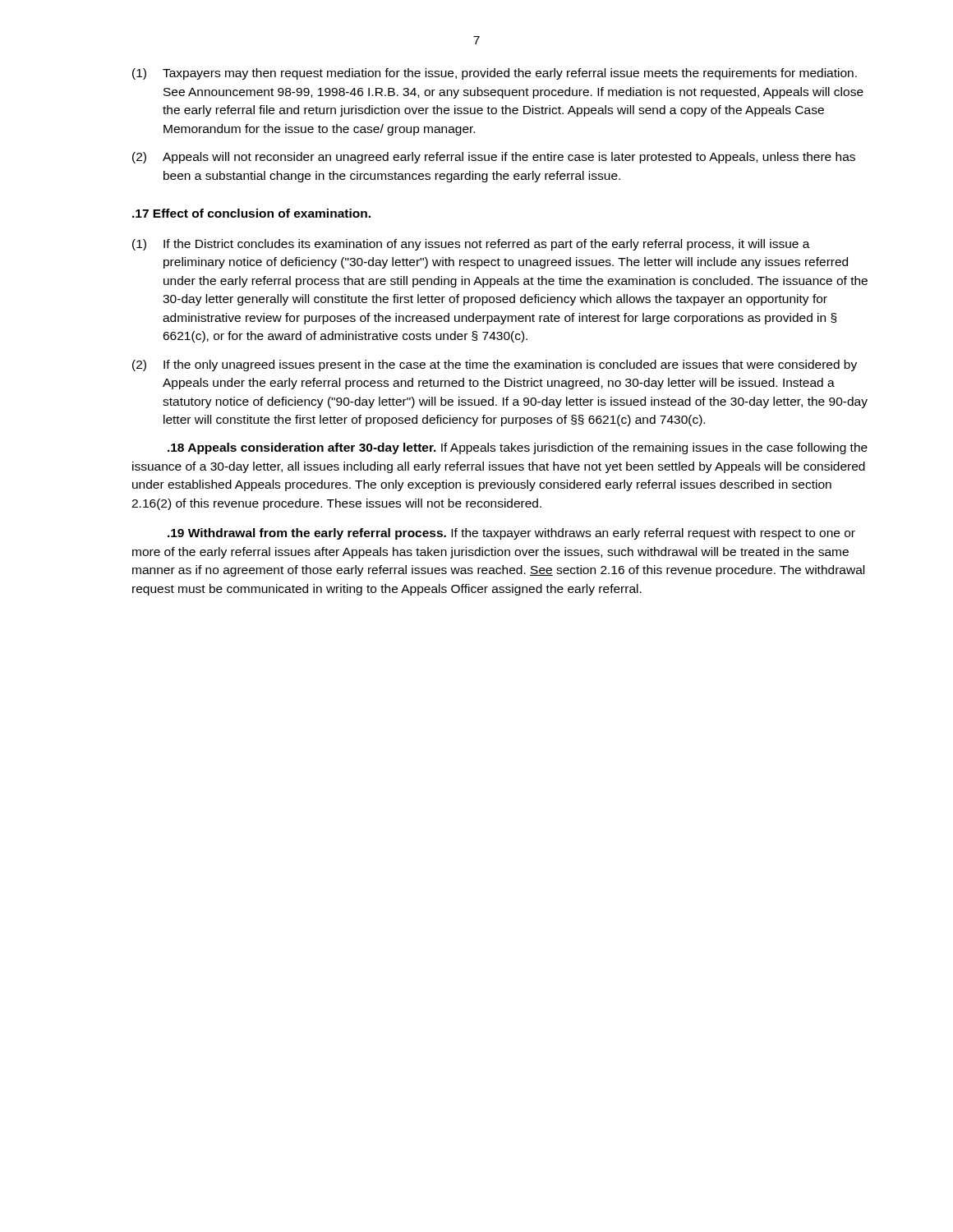Image resolution: width=953 pixels, height=1232 pixels.
Task: Click on the list item containing "(1) Taxpayers may then request mediation for the"
Action: pos(501,101)
